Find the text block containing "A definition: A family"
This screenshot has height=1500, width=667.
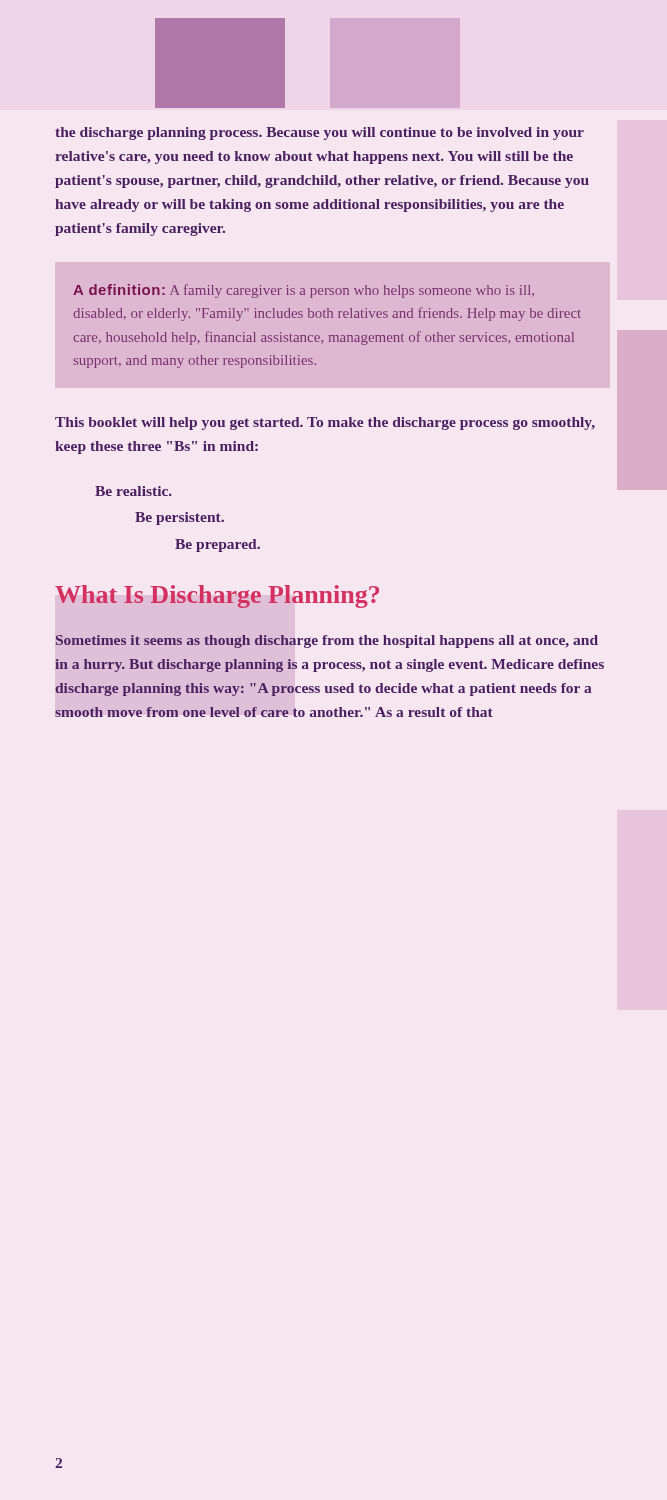click(327, 324)
